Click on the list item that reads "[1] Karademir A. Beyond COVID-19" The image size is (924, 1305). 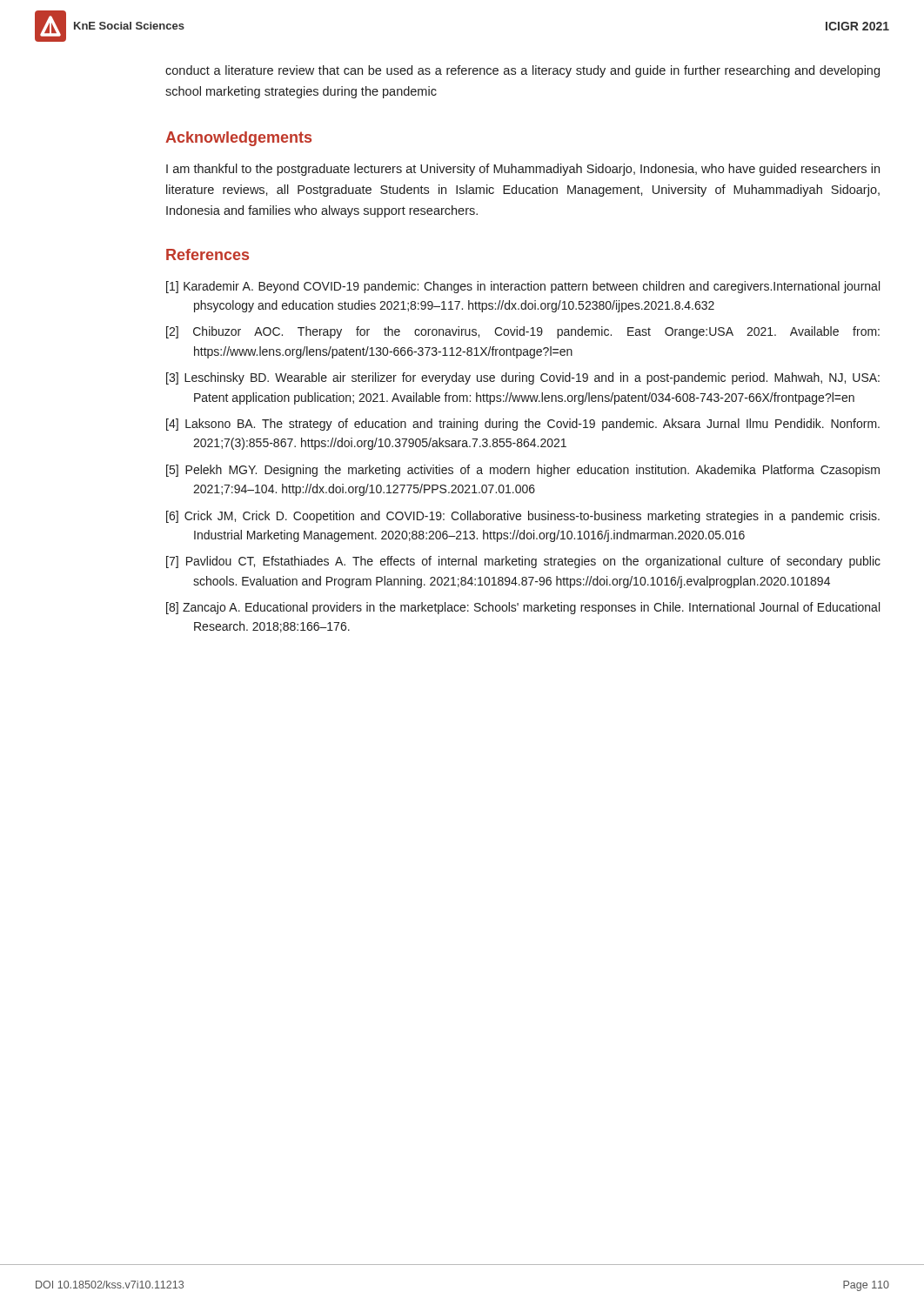523,296
